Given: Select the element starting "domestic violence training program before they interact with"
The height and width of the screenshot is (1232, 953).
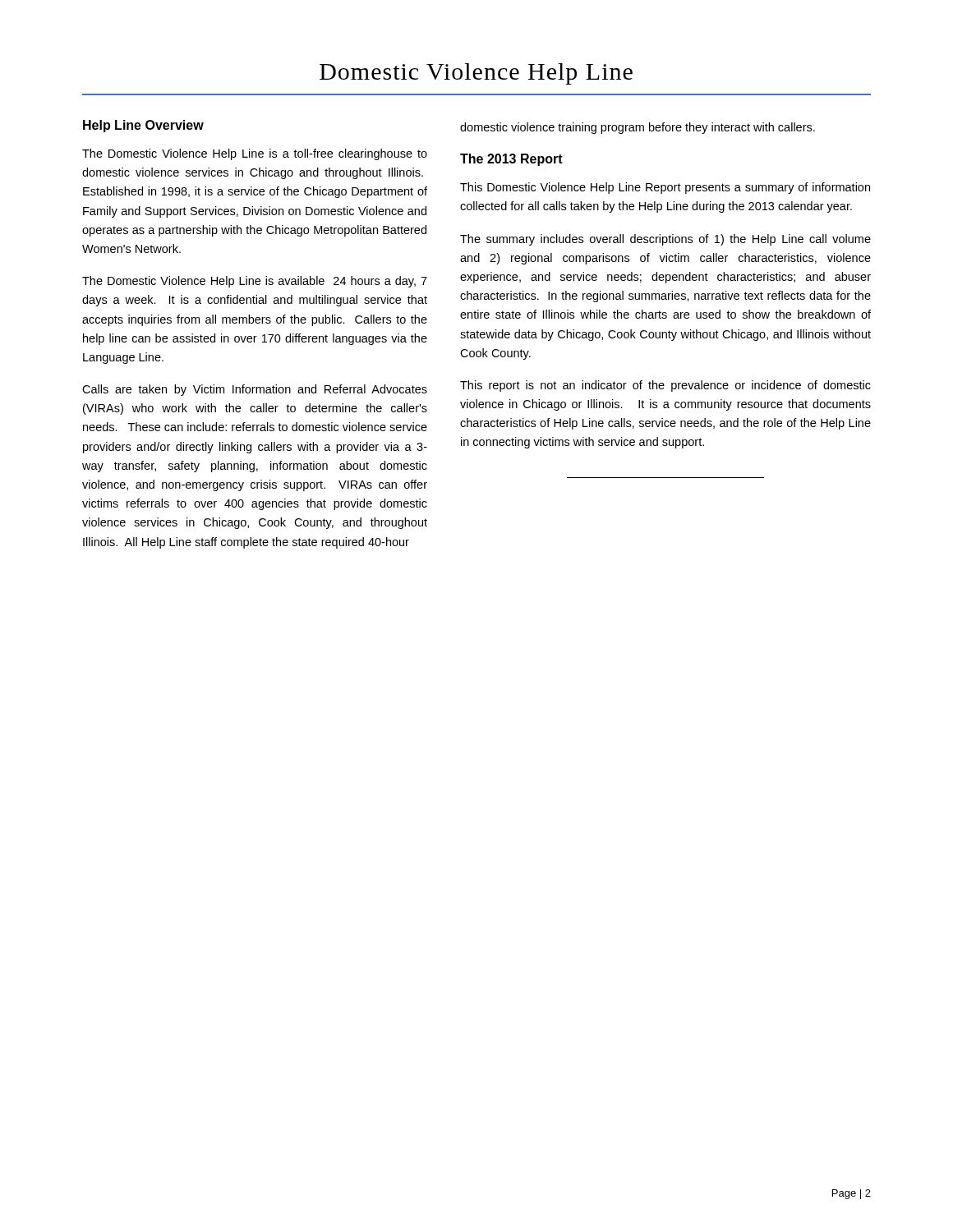Looking at the screenshot, I should (x=638, y=127).
